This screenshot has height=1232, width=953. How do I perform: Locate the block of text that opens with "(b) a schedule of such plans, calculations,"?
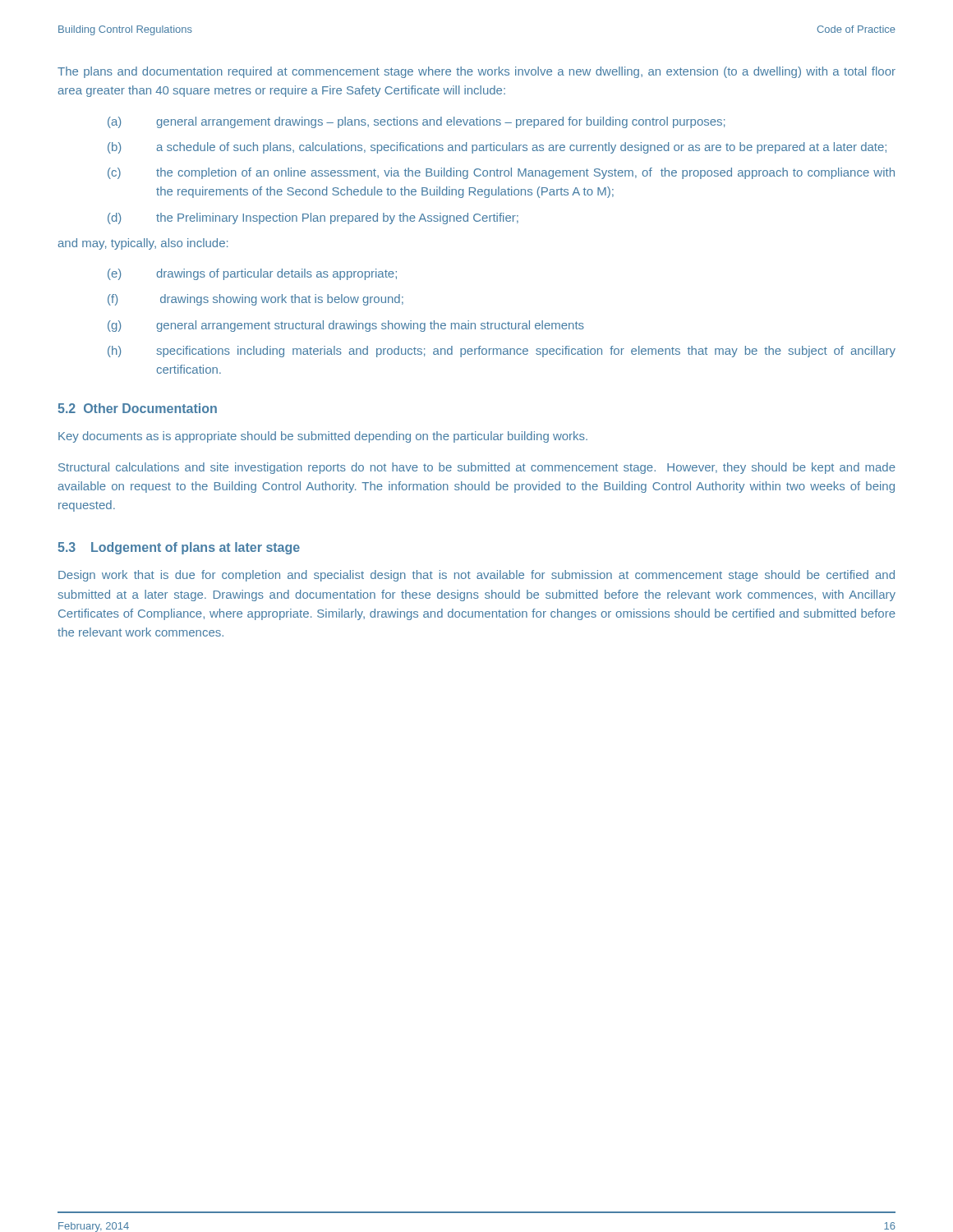(497, 147)
